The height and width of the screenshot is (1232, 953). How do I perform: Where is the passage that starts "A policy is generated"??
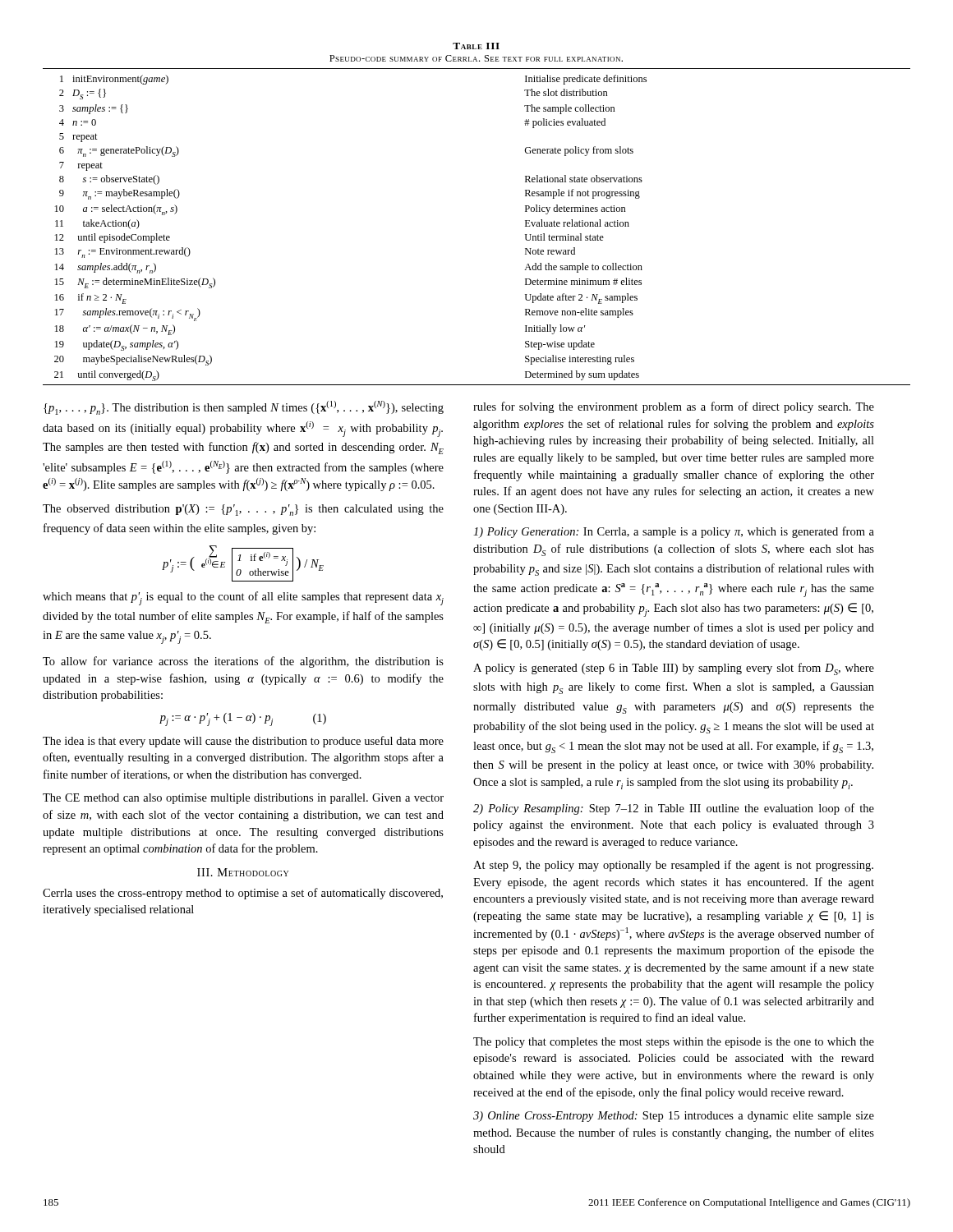[x=674, y=726]
